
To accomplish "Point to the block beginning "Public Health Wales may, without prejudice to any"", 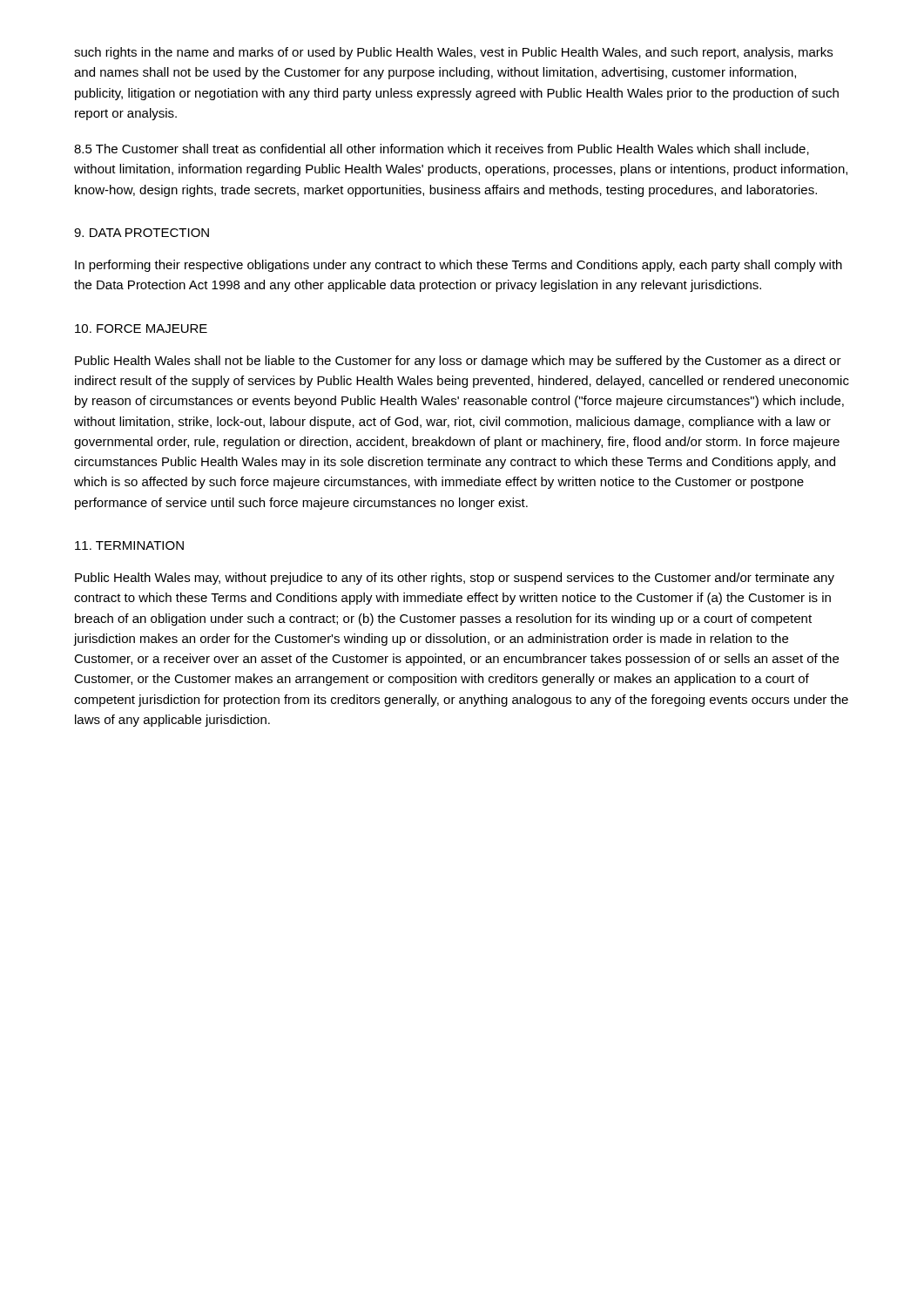I will click(x=461, y=648).
